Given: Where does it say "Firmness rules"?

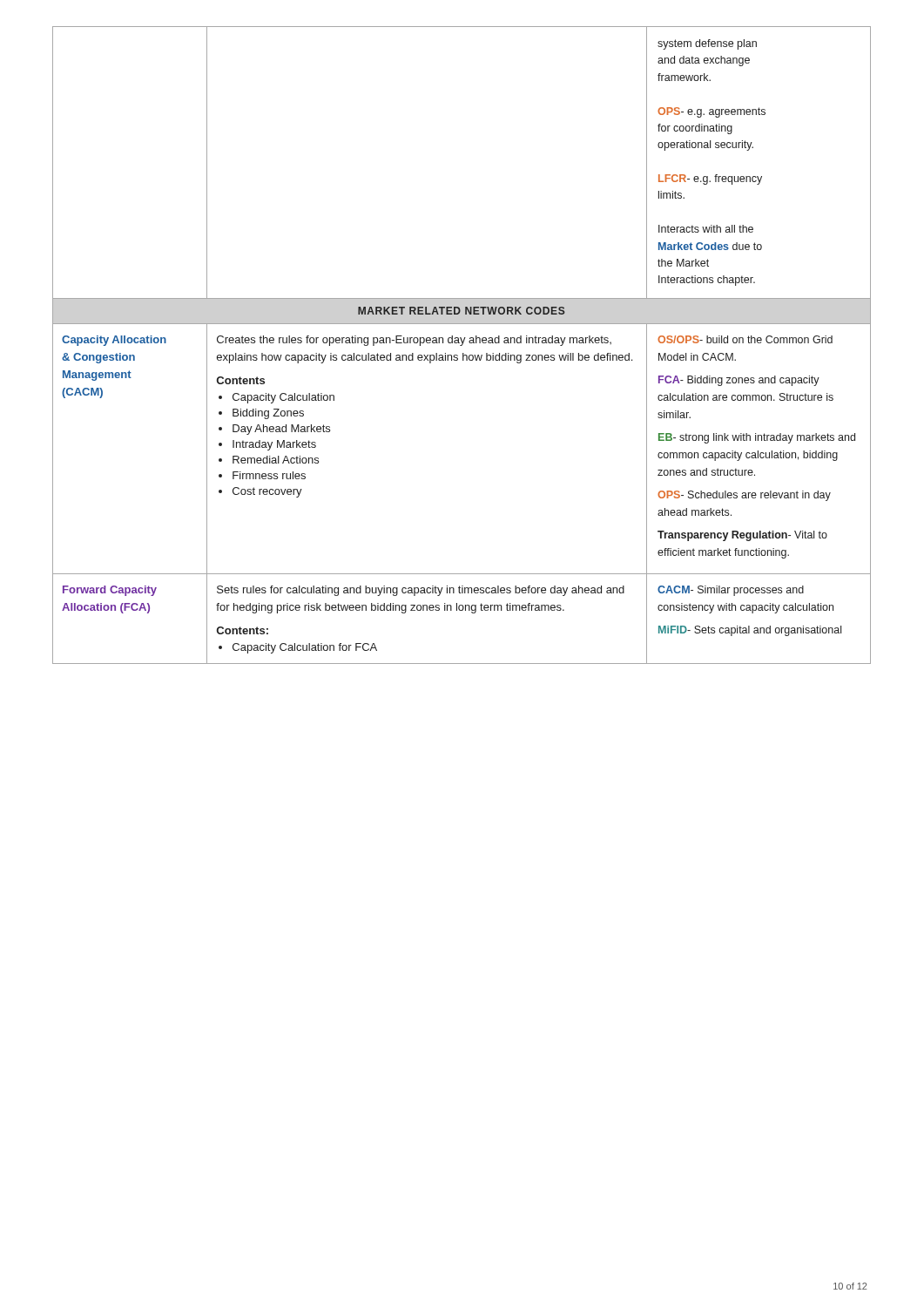Looking at the screenshot, I should pos(269,475).
